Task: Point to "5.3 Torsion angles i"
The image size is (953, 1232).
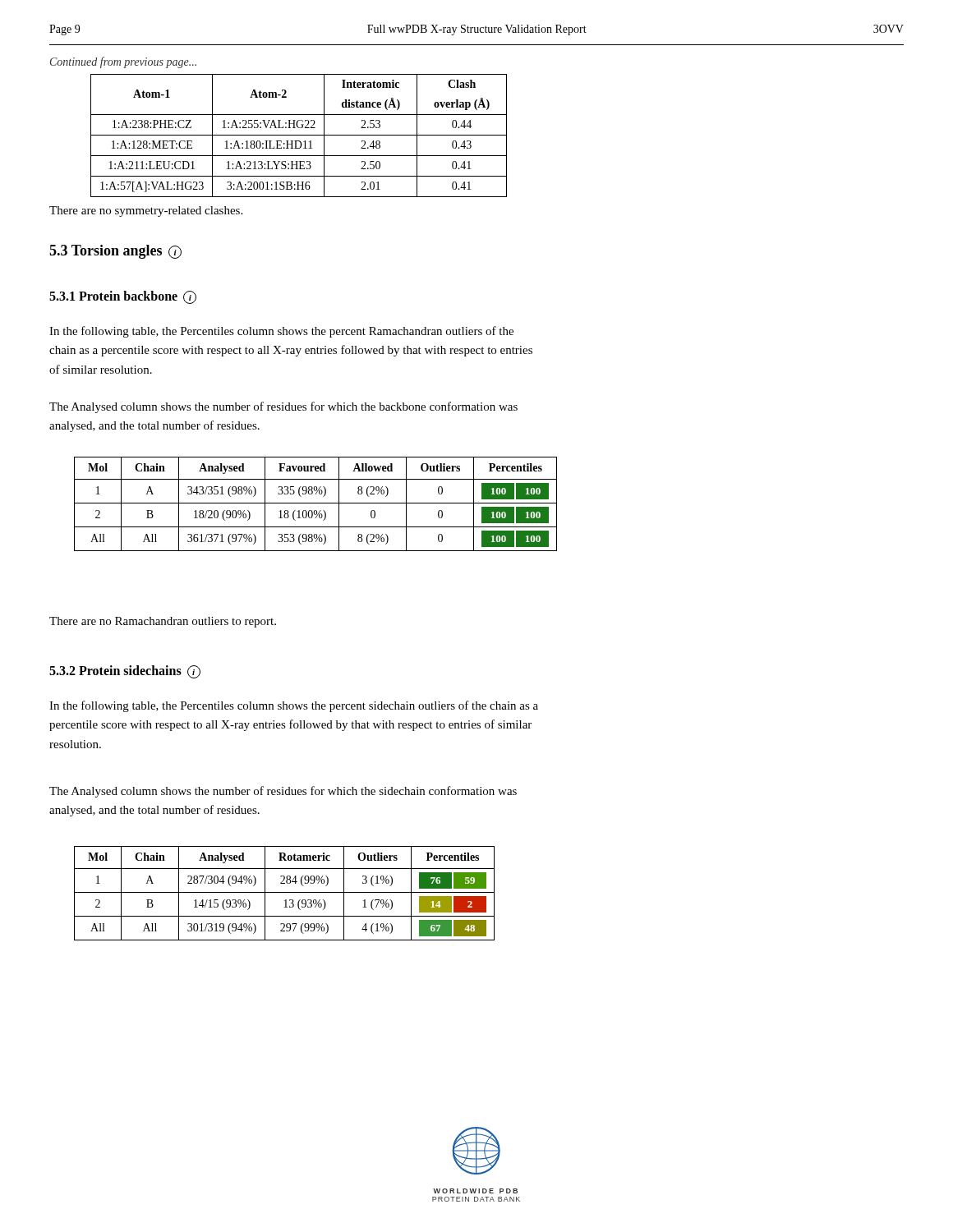Action: (x=115, y=251)
